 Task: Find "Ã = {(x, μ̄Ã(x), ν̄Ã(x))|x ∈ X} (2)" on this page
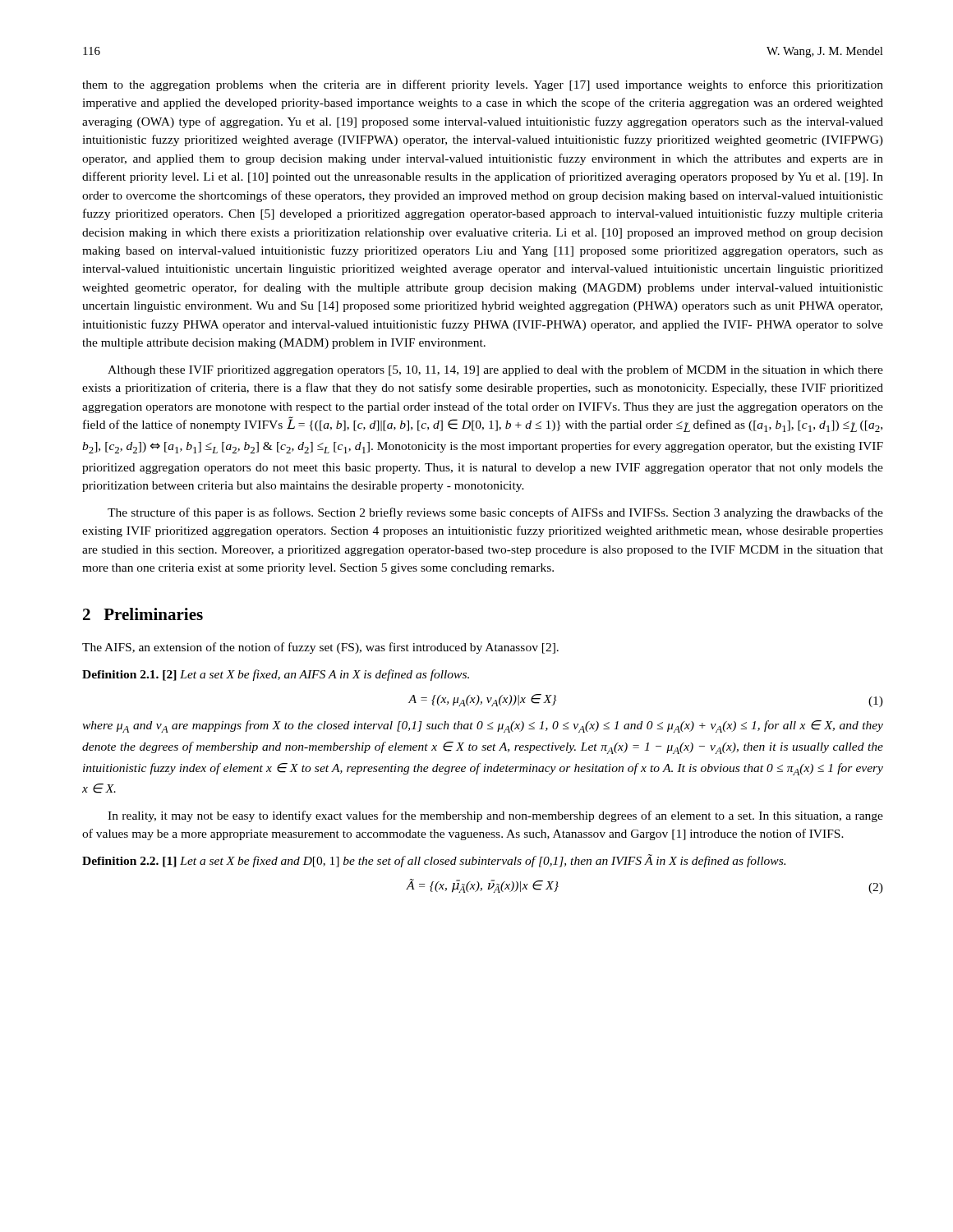click(x=467, y=886)
